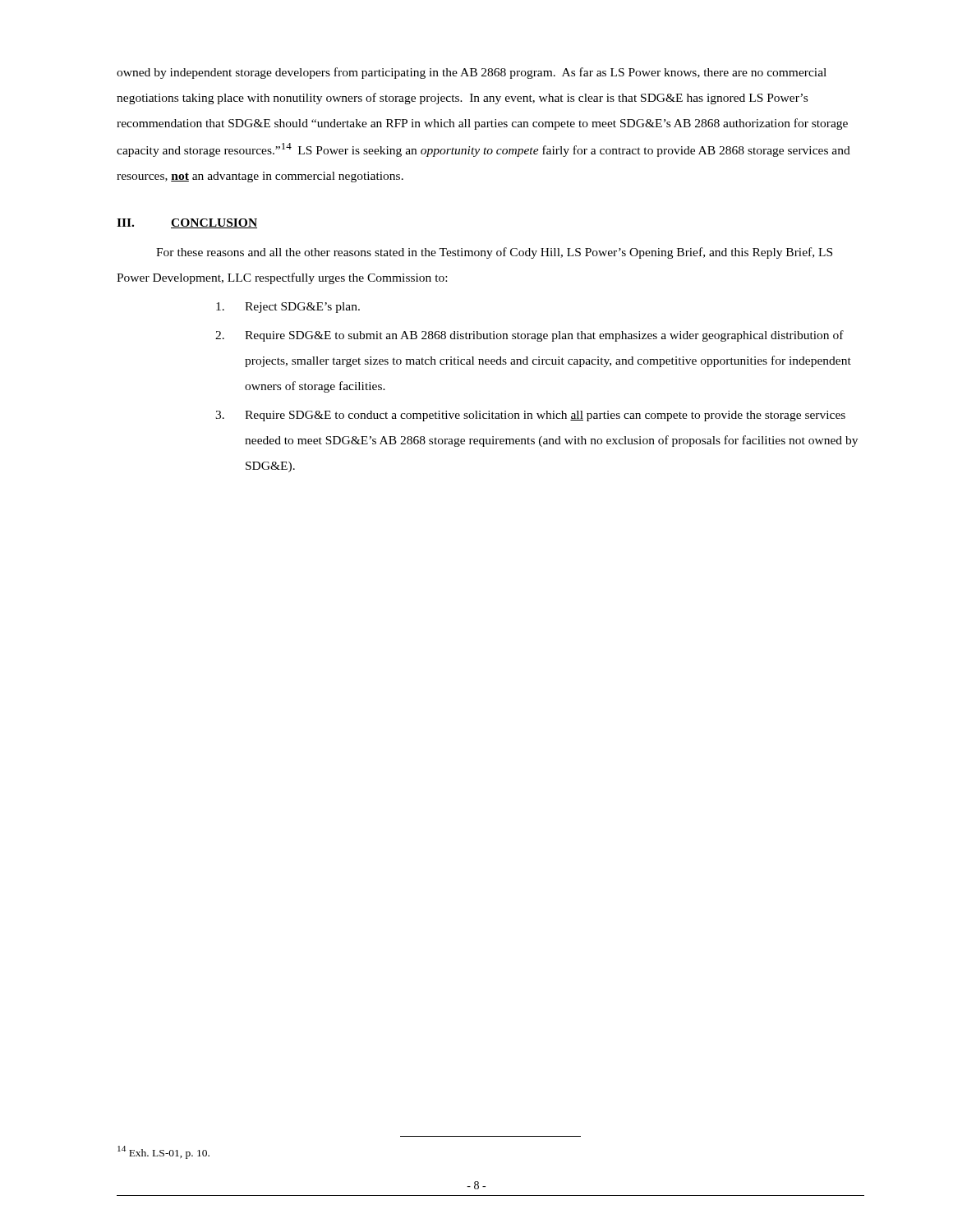The height and width of the screenshot is (1232, 953).
Task: Find the list item with the text "2. Require SDG&E to submit an"
Action: pyautogui.click(x=540, y=360)
